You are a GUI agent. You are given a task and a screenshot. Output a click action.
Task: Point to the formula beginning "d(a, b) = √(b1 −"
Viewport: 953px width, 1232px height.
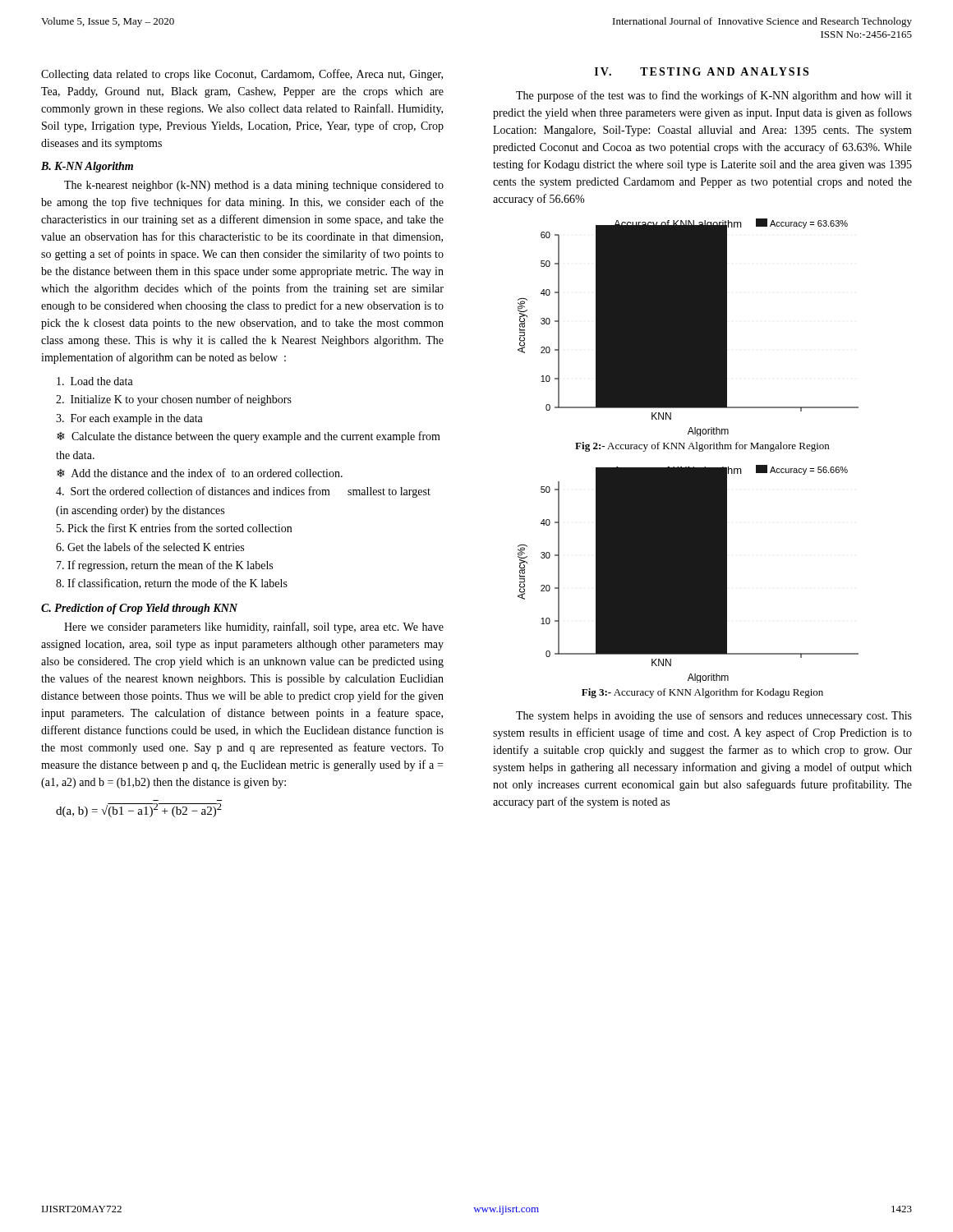pos(139,809)
